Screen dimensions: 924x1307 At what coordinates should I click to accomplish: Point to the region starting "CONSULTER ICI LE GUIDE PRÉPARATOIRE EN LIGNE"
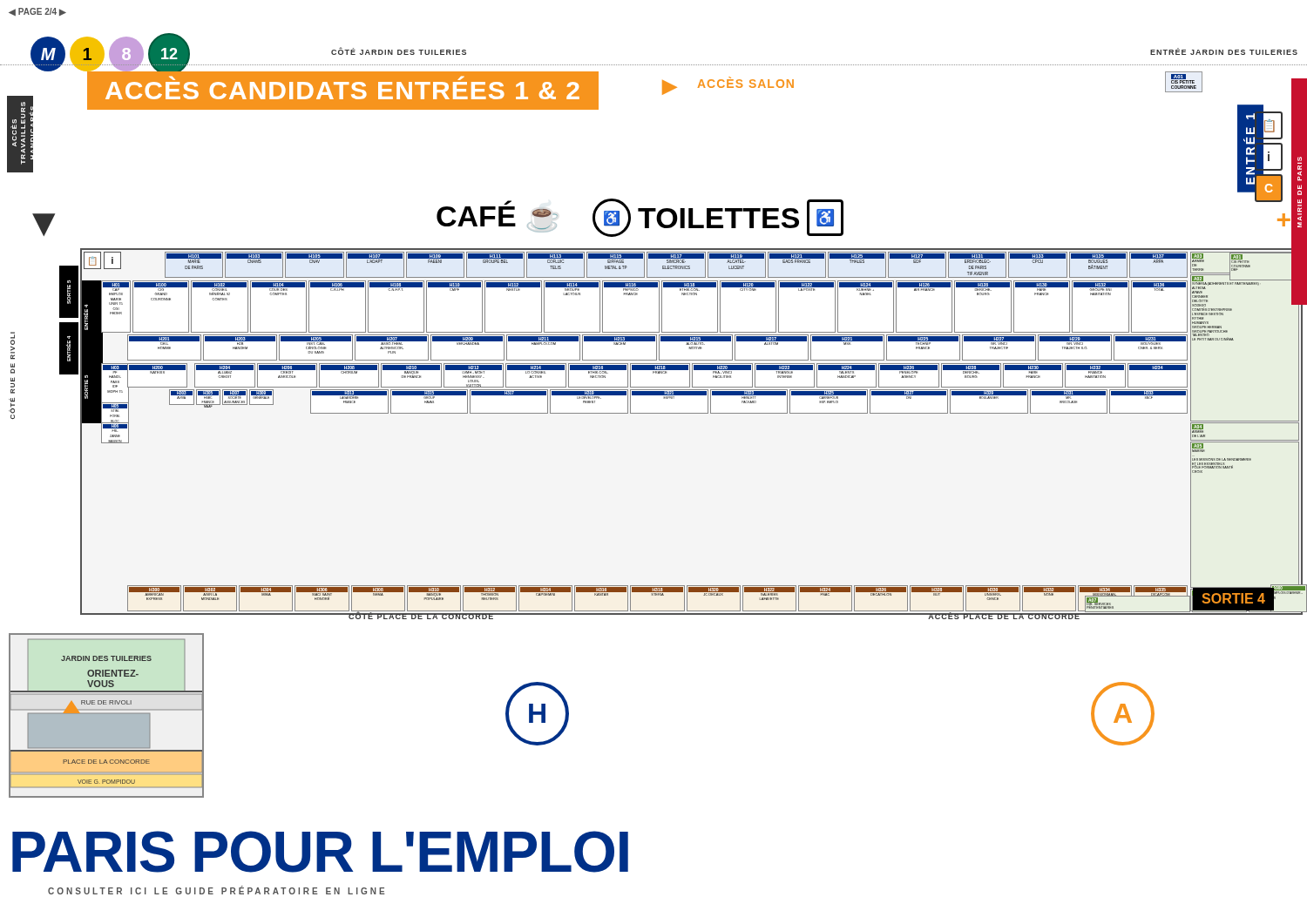(218, 891)
